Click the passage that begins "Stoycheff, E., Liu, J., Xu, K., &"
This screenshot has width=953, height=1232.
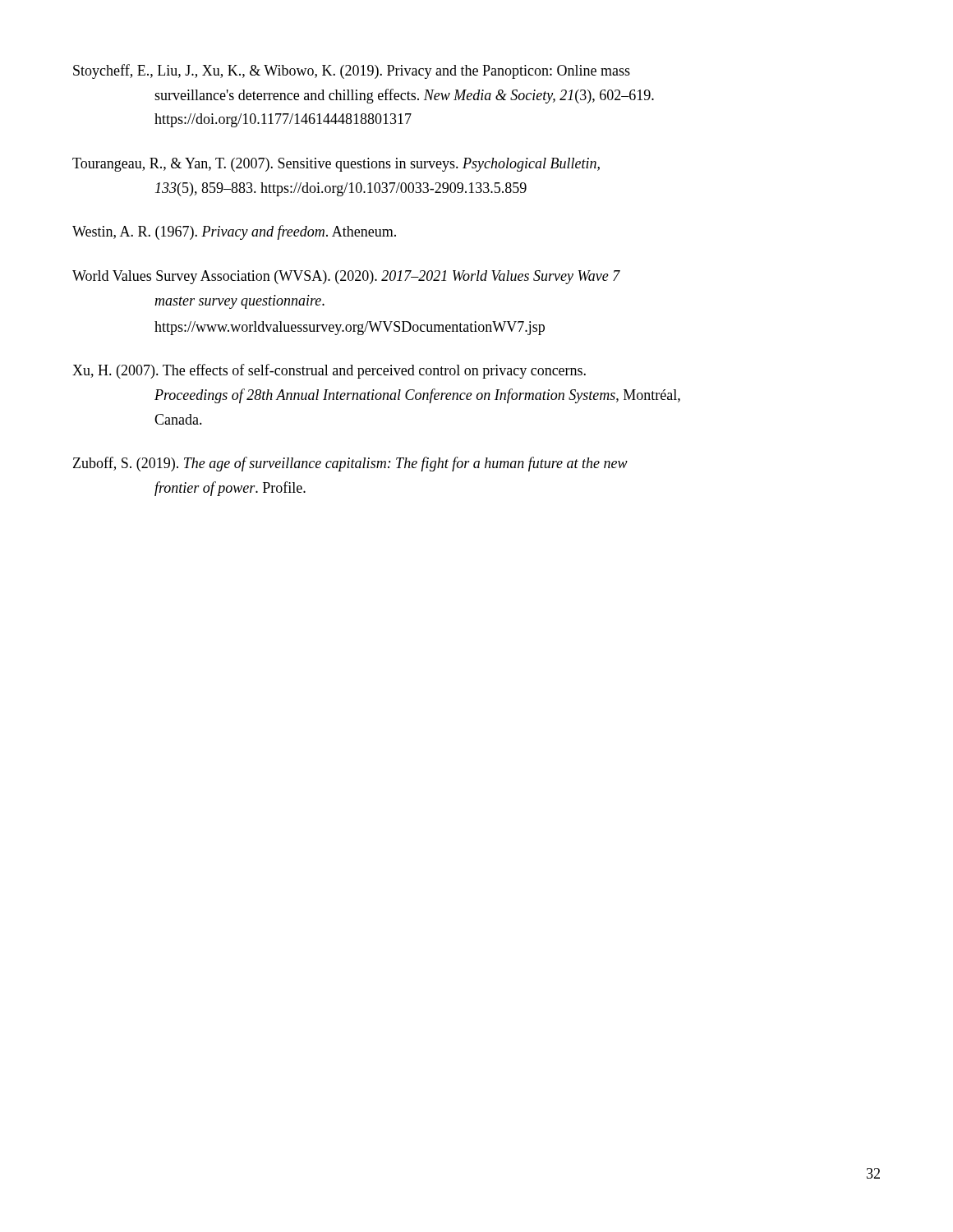point(476,97)
